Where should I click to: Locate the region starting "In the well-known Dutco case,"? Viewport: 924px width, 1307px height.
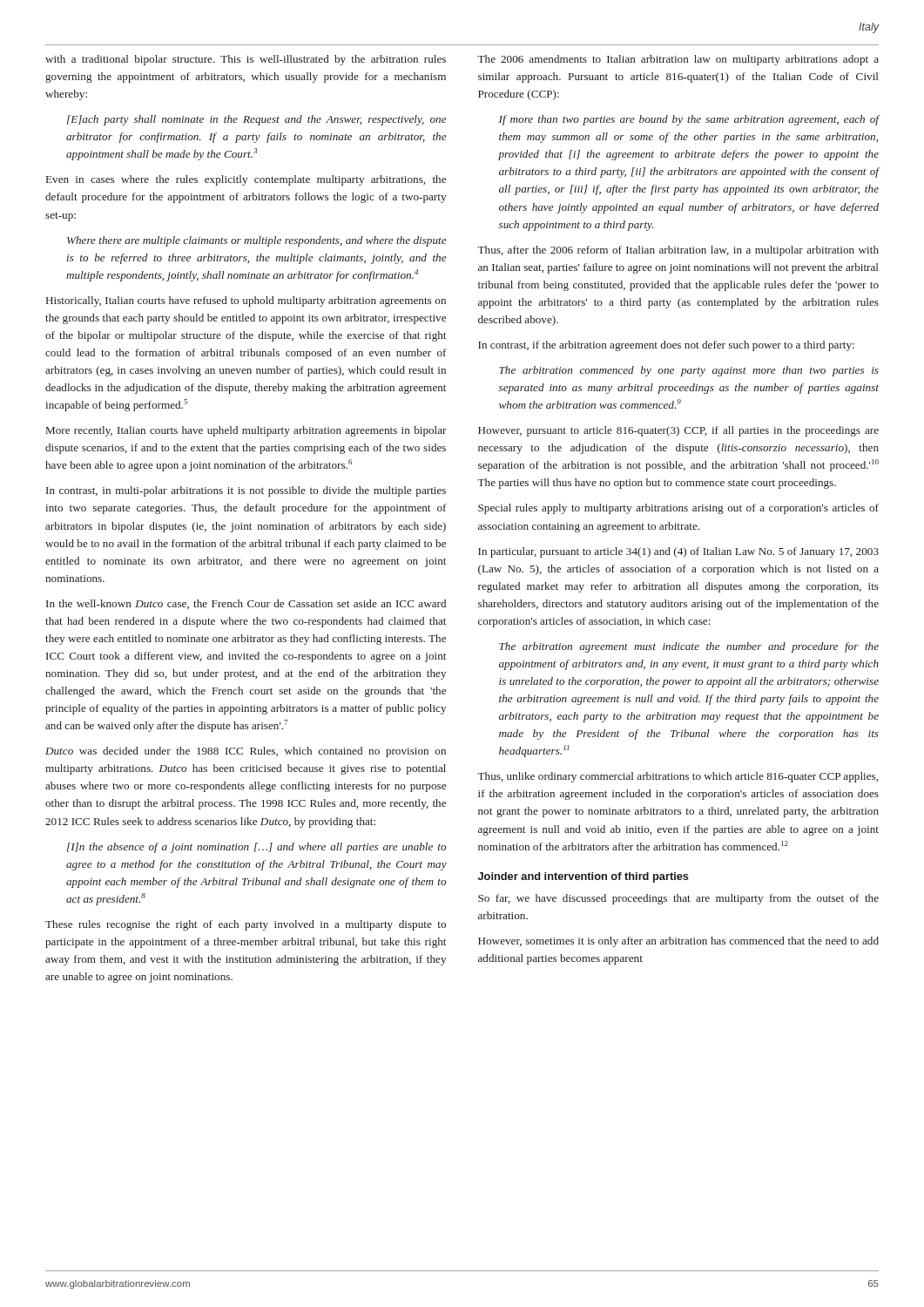pos(246,665)
